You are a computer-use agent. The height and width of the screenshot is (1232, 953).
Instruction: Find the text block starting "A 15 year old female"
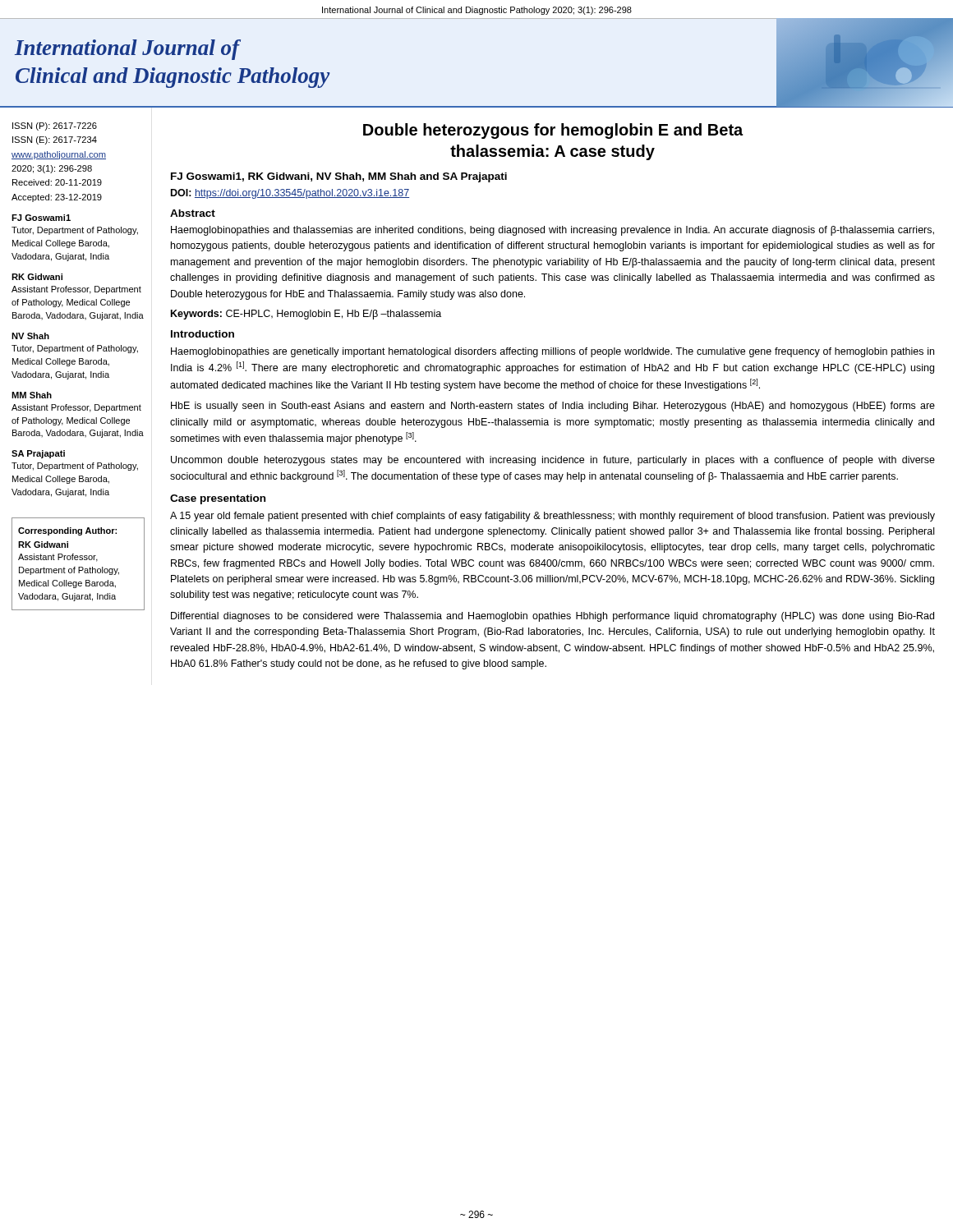[552, 555]
